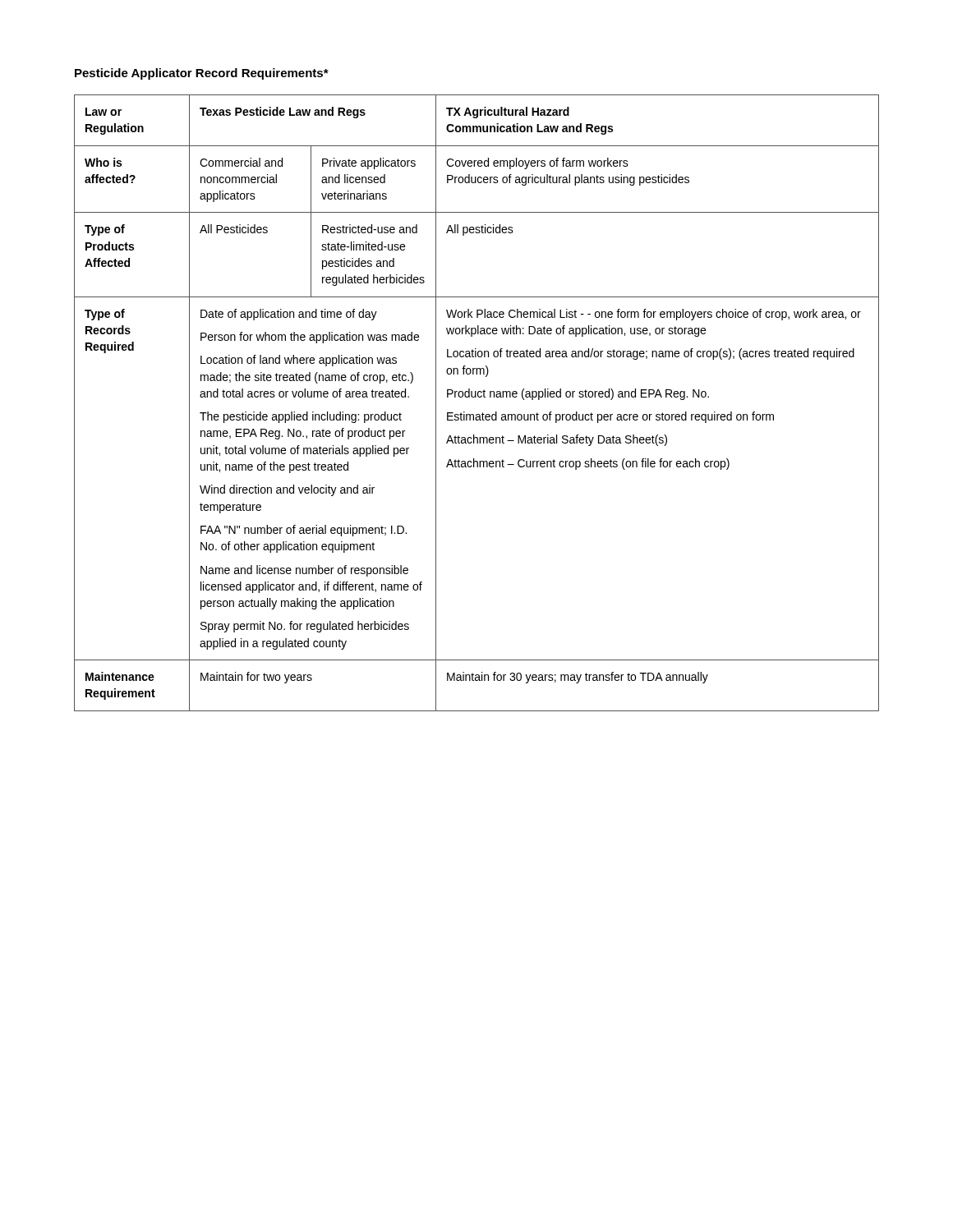This screenshot has height=1232, width=953.
Task: Click on the block starting "Pesticide Applicator Record"
Action: [201, 73]
